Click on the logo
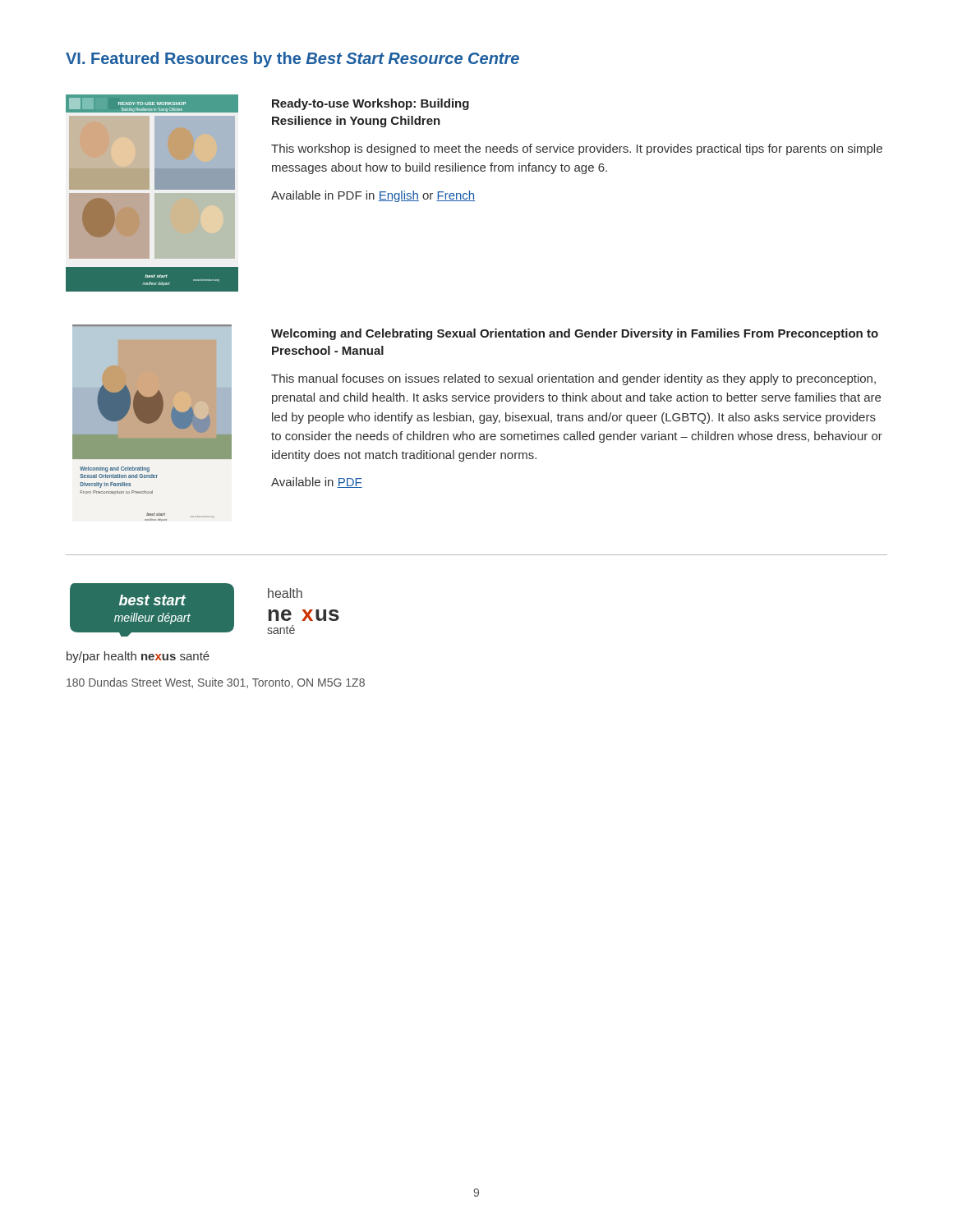Viewport: 953px width, 1232px height. 230,608
